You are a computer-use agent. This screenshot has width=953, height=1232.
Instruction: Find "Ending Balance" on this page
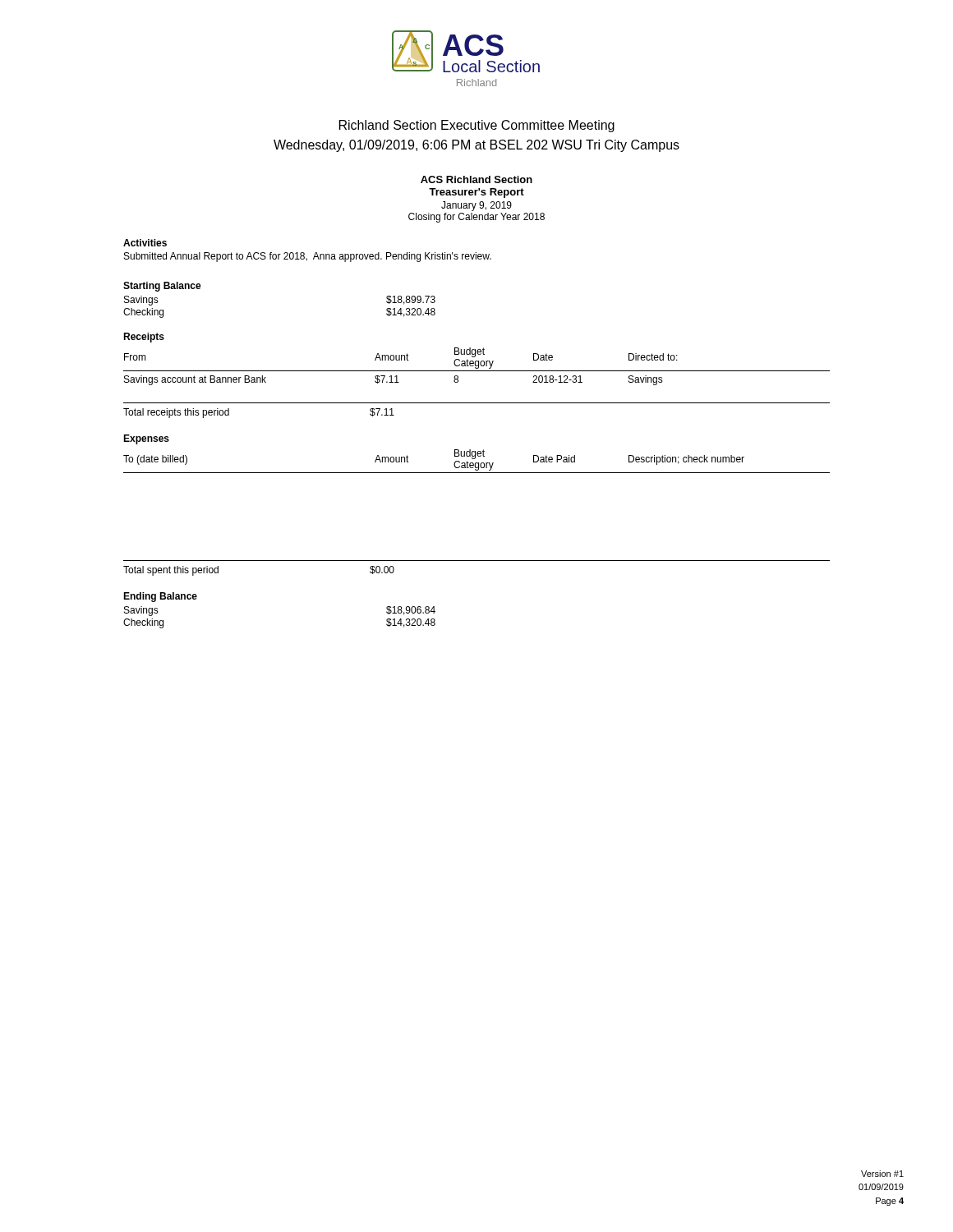pos(160,596)
